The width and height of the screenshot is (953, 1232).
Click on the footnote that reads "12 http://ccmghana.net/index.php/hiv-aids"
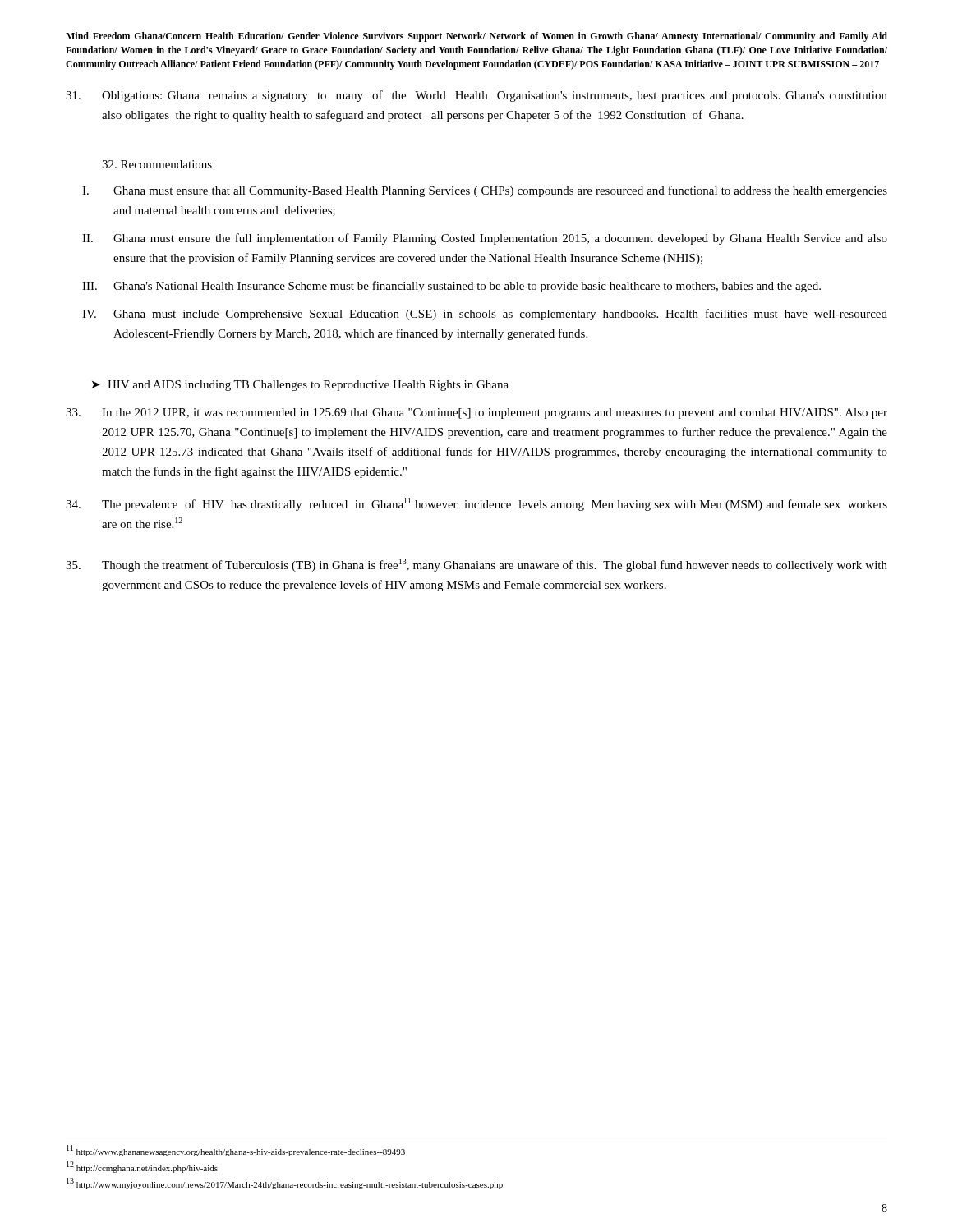(142, 1166)
